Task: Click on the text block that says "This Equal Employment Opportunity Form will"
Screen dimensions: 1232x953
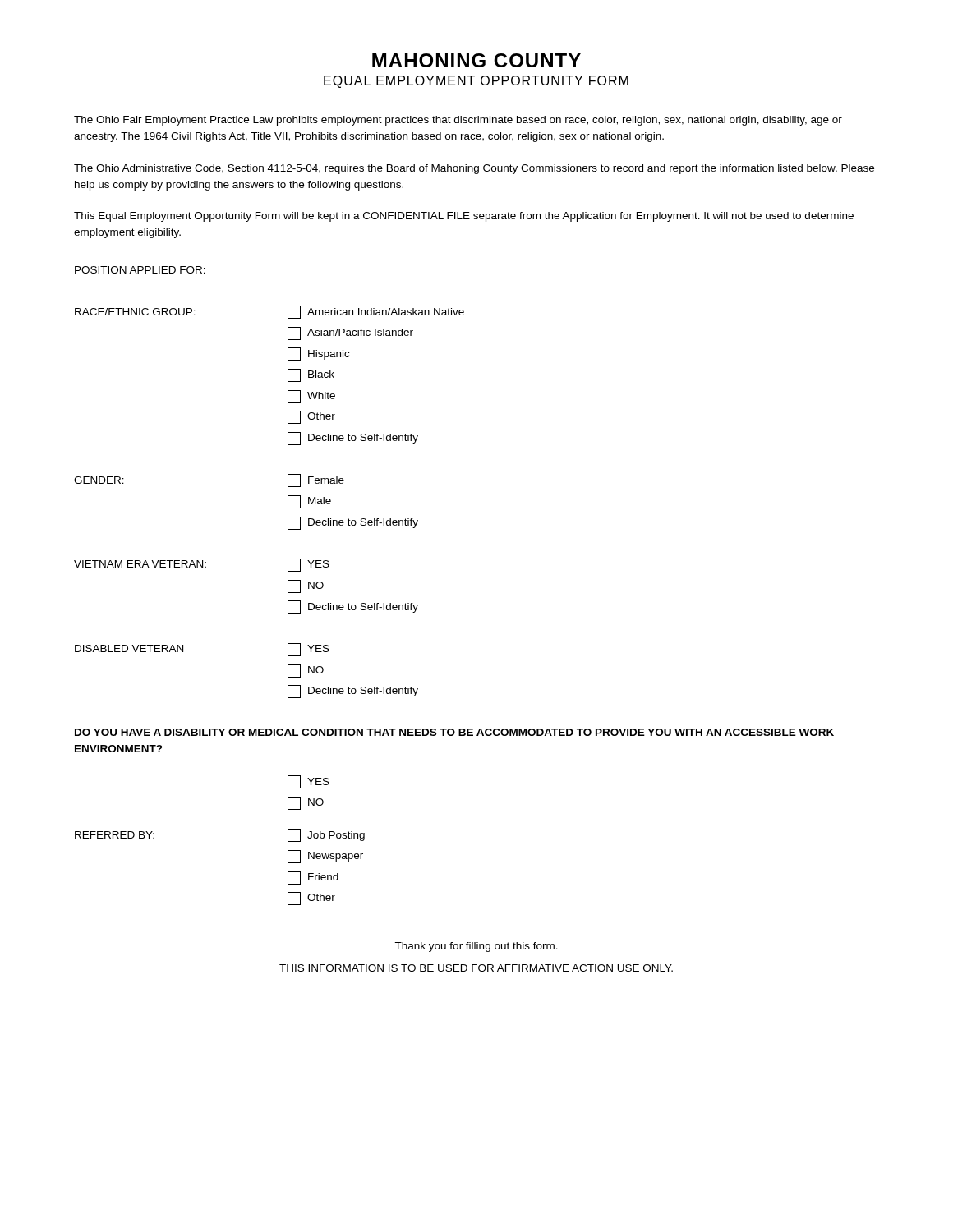Action: click(x=464, y=224)
